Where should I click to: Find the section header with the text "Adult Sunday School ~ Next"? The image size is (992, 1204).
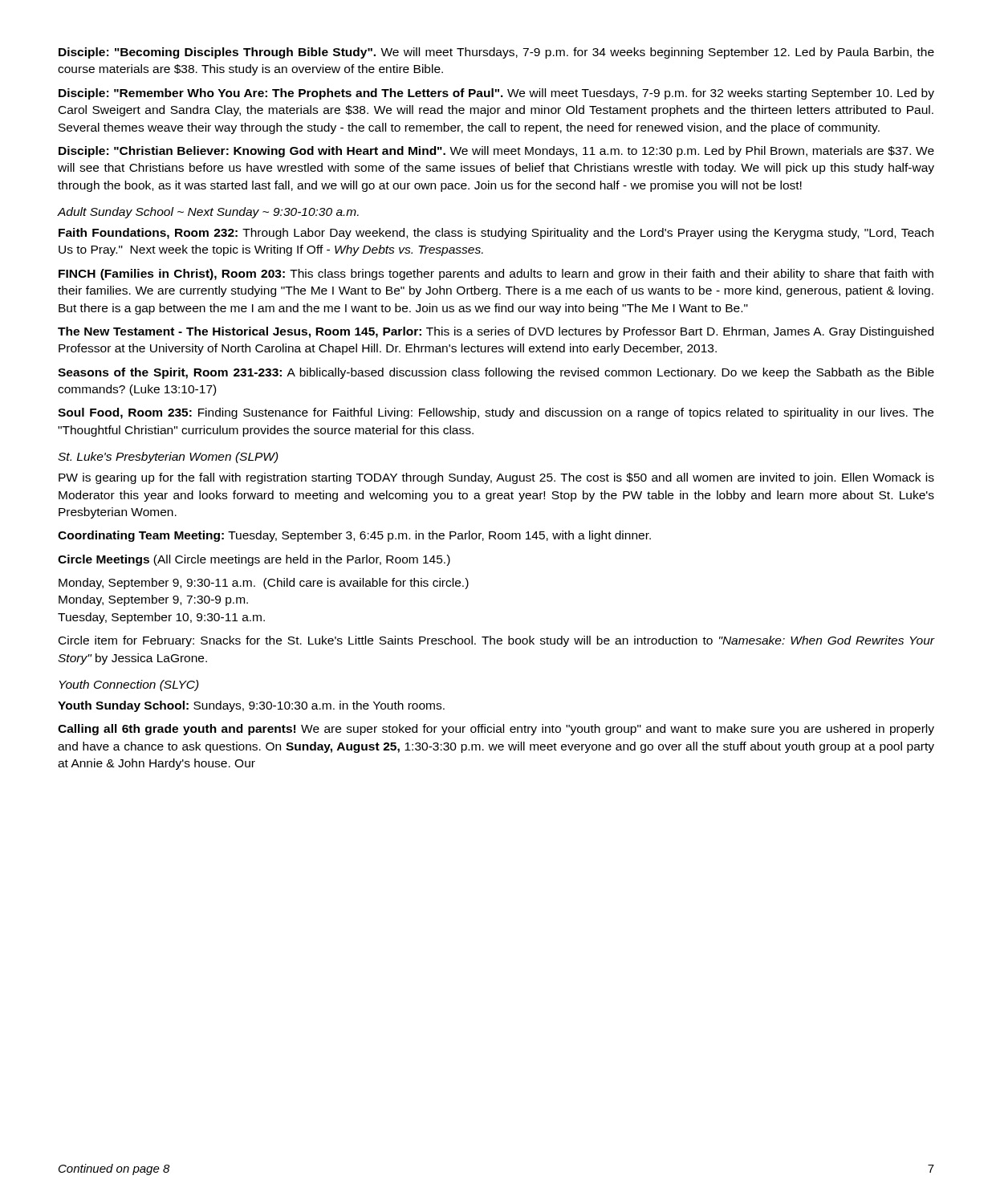coord(209,211)
